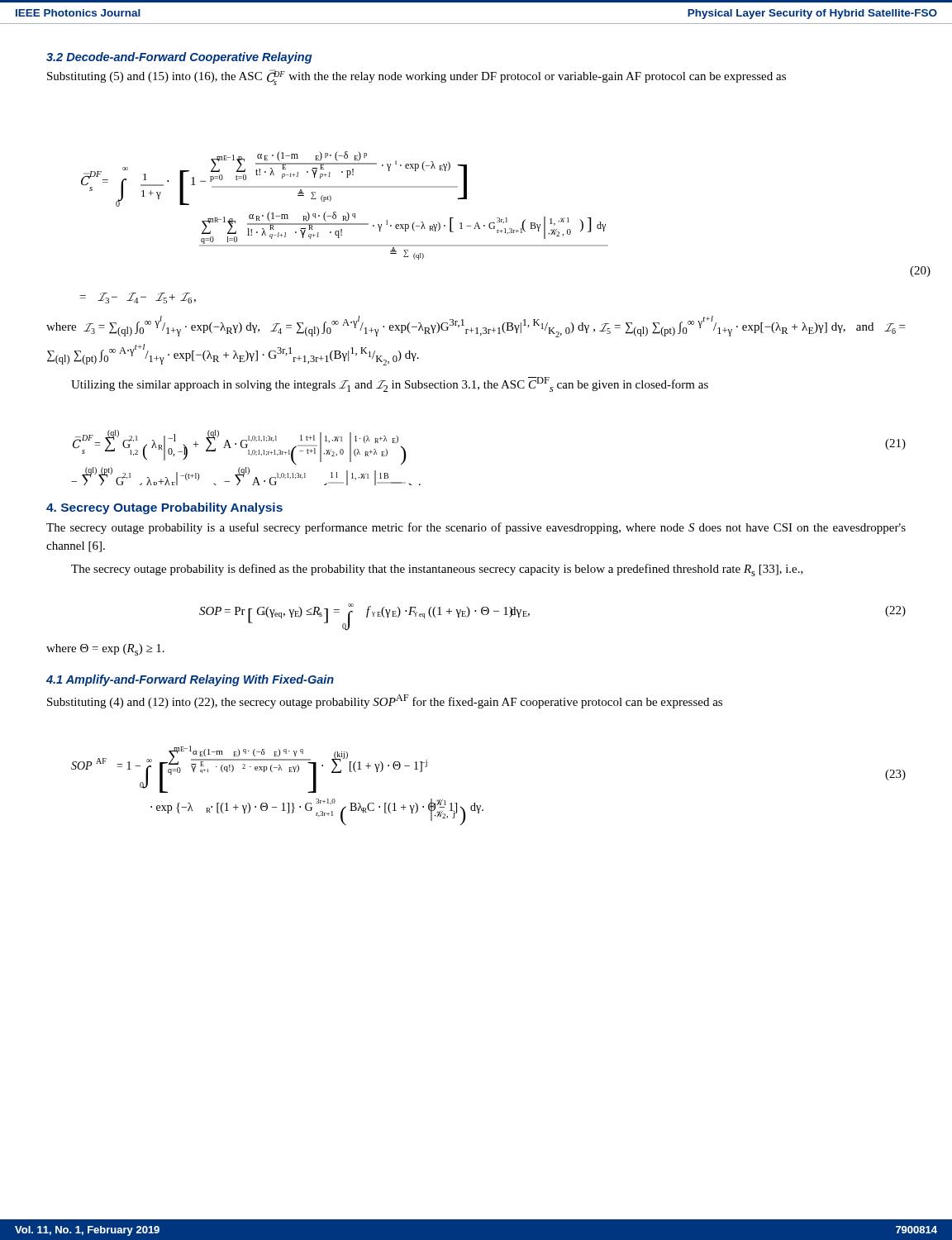Find the text block containing "Substituting (5) and"
The width and height of the screenshot is (952, 1240).
(x=416, y=77)
